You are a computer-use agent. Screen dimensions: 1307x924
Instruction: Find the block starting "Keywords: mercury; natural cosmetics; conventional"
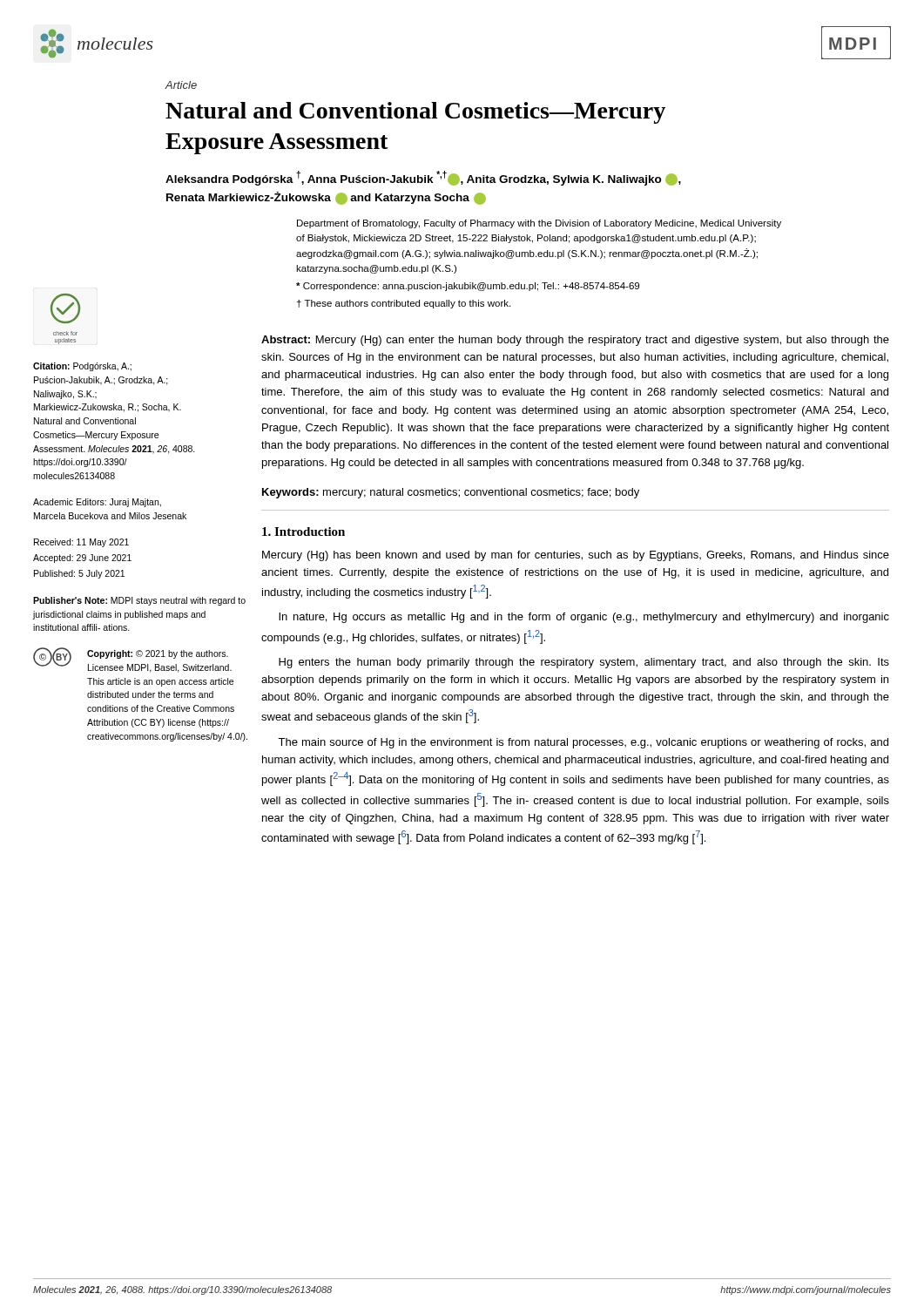[x=450, y=492]
